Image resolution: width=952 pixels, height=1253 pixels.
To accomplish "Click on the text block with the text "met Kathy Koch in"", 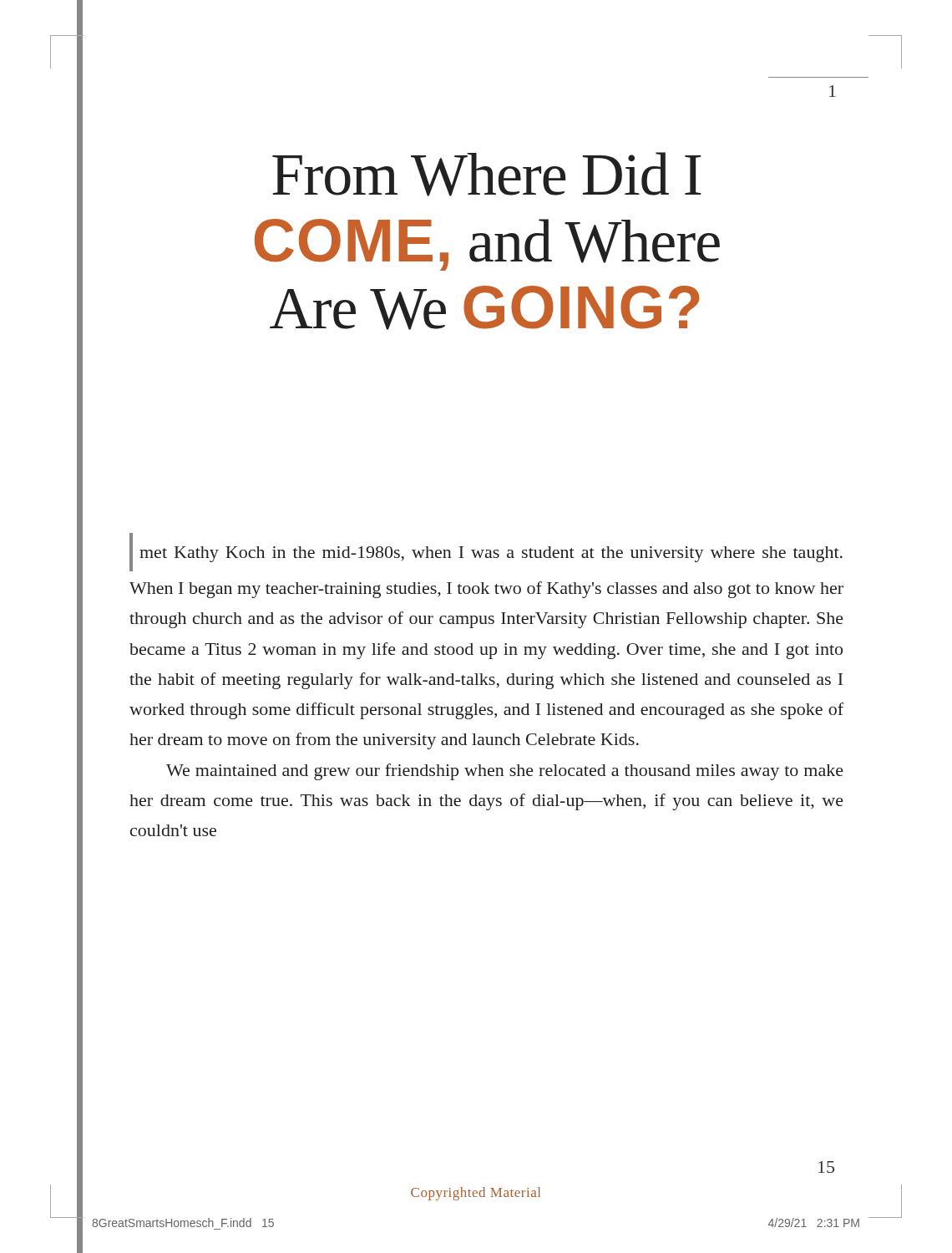I will [486, 690].
